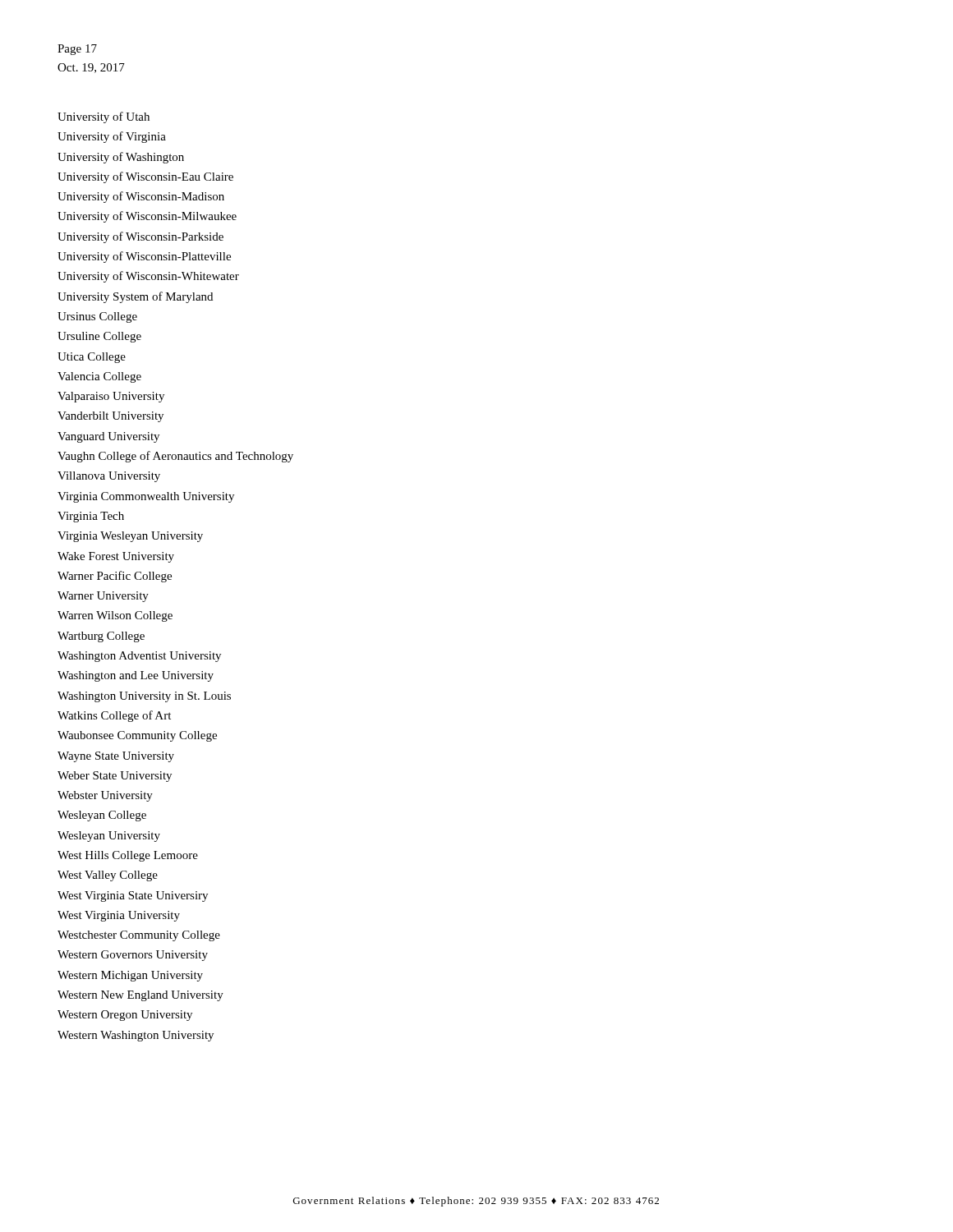Click where it says "Waubonsee Community College"
The height and width of the screenshot is (1232, 953).
tap(137, 735)
